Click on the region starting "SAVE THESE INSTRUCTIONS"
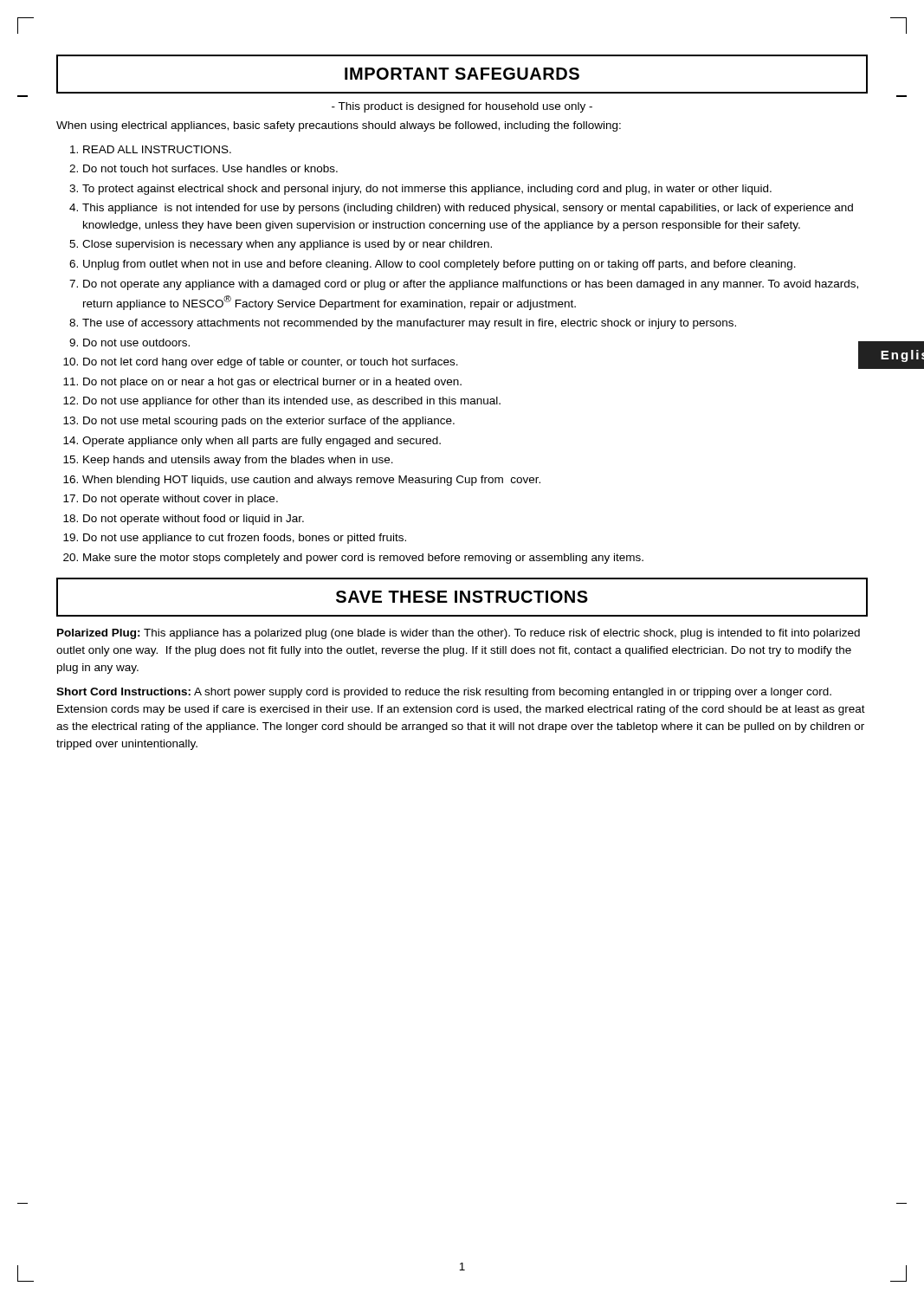Image resolution: width=924 pixels, height=1299 pixels. click(462, 597)
